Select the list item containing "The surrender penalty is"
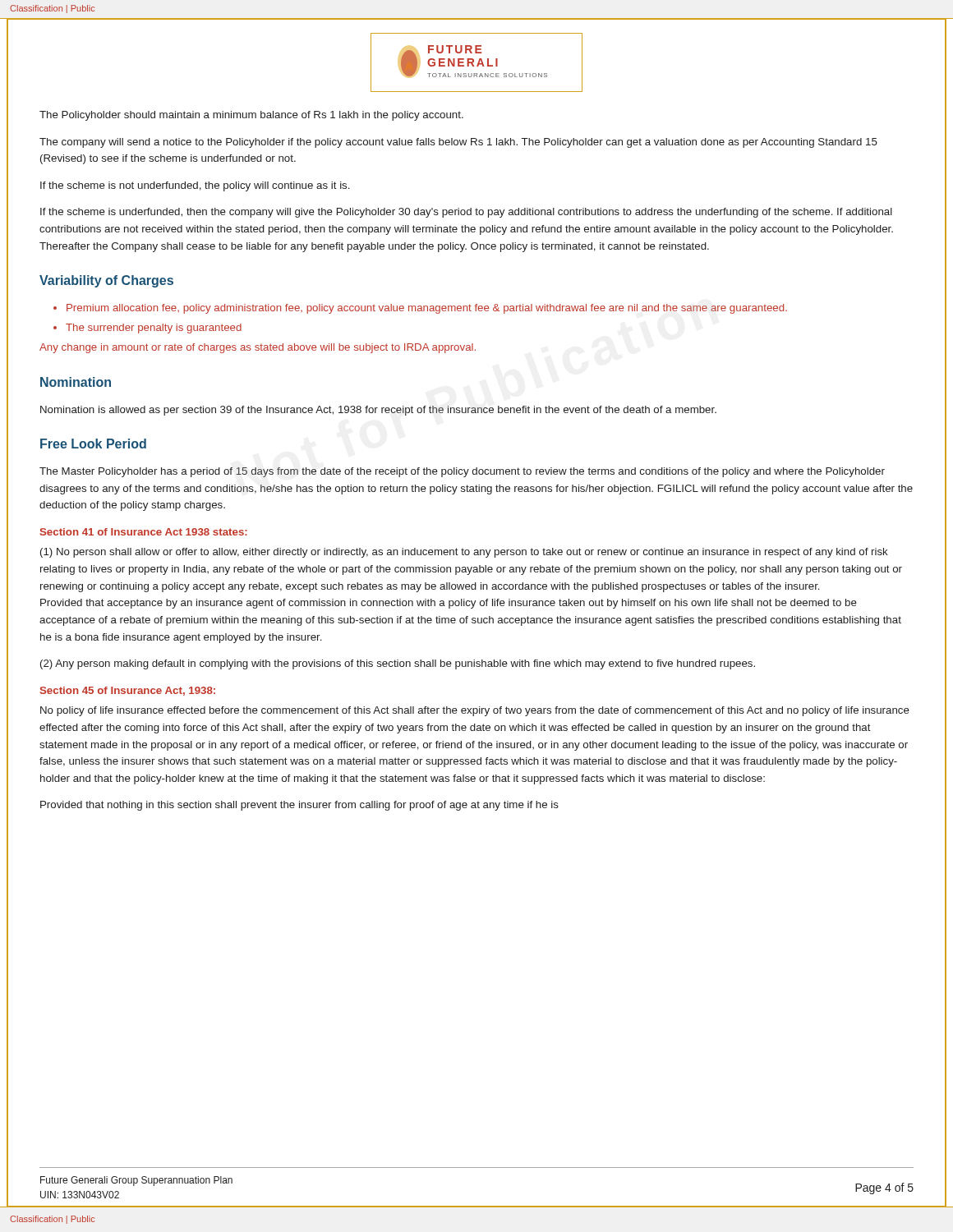Image resolution: width=953 pixels, height=1232 pixels. (x=154, y=327)
